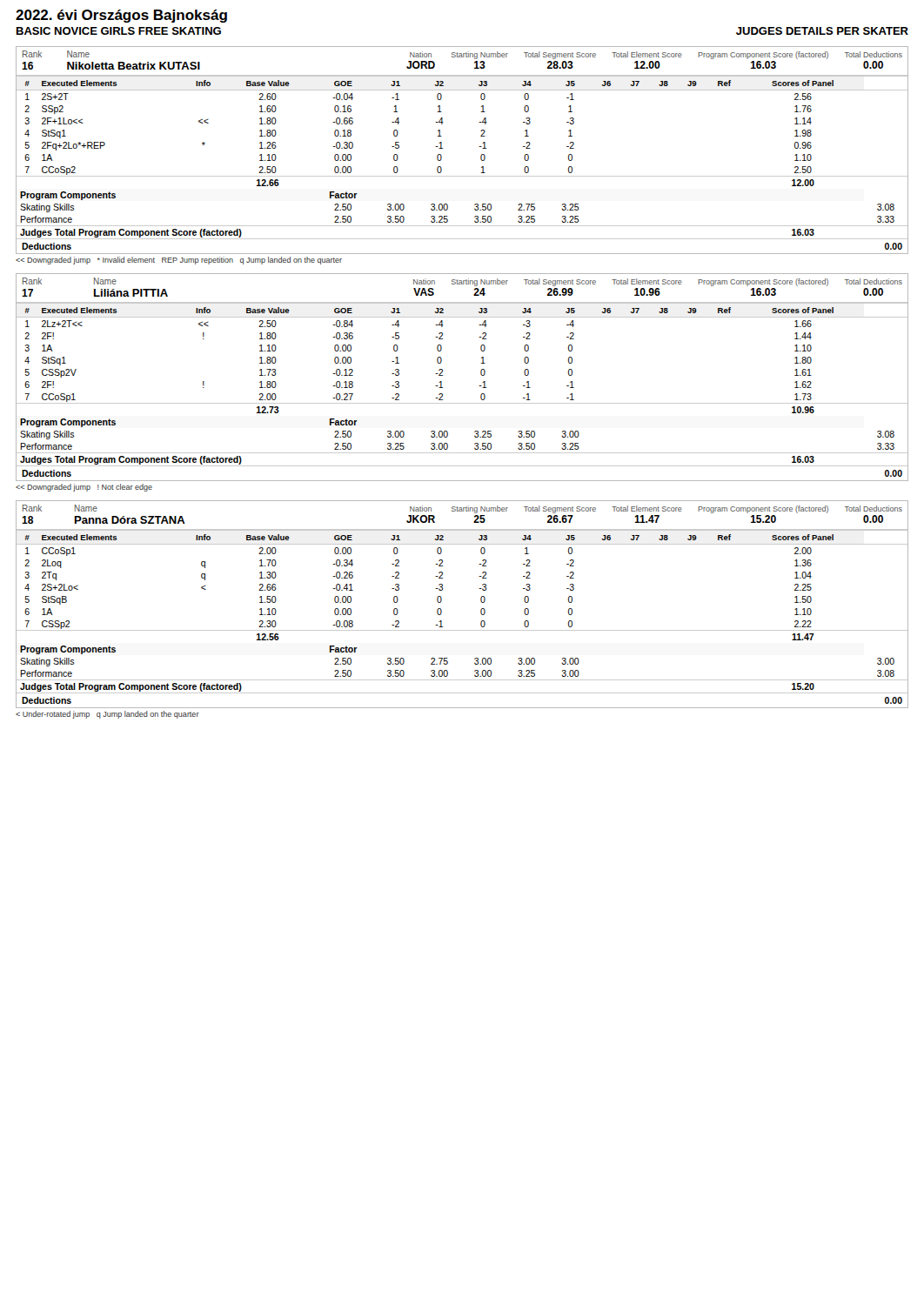Find the footnote with the text "< Under-rotated jump"
Image resolution: width=924 pixels, height=1305 pixels.
click(107, 714)
